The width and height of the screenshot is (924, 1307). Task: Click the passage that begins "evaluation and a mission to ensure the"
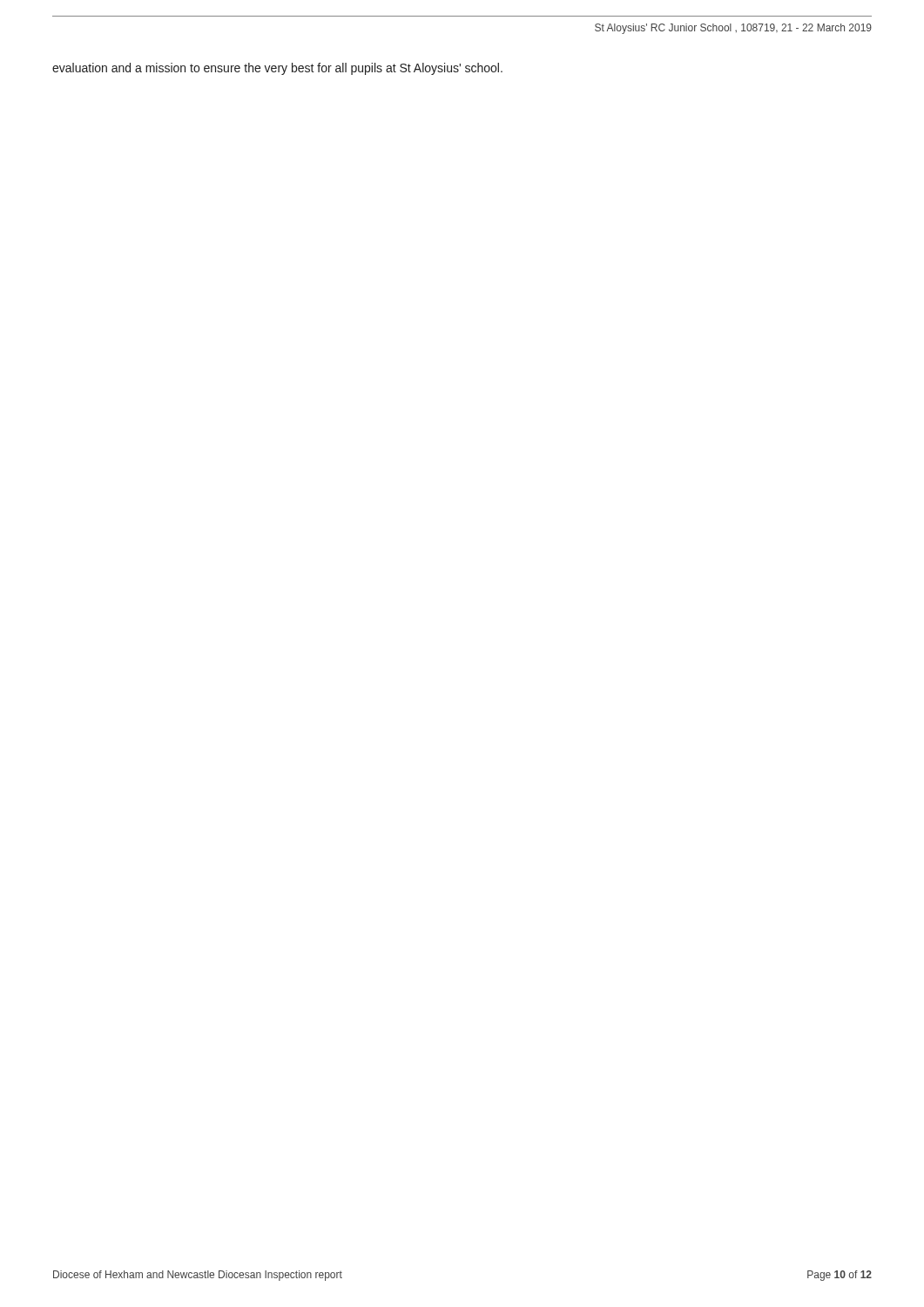click(278, 68)
